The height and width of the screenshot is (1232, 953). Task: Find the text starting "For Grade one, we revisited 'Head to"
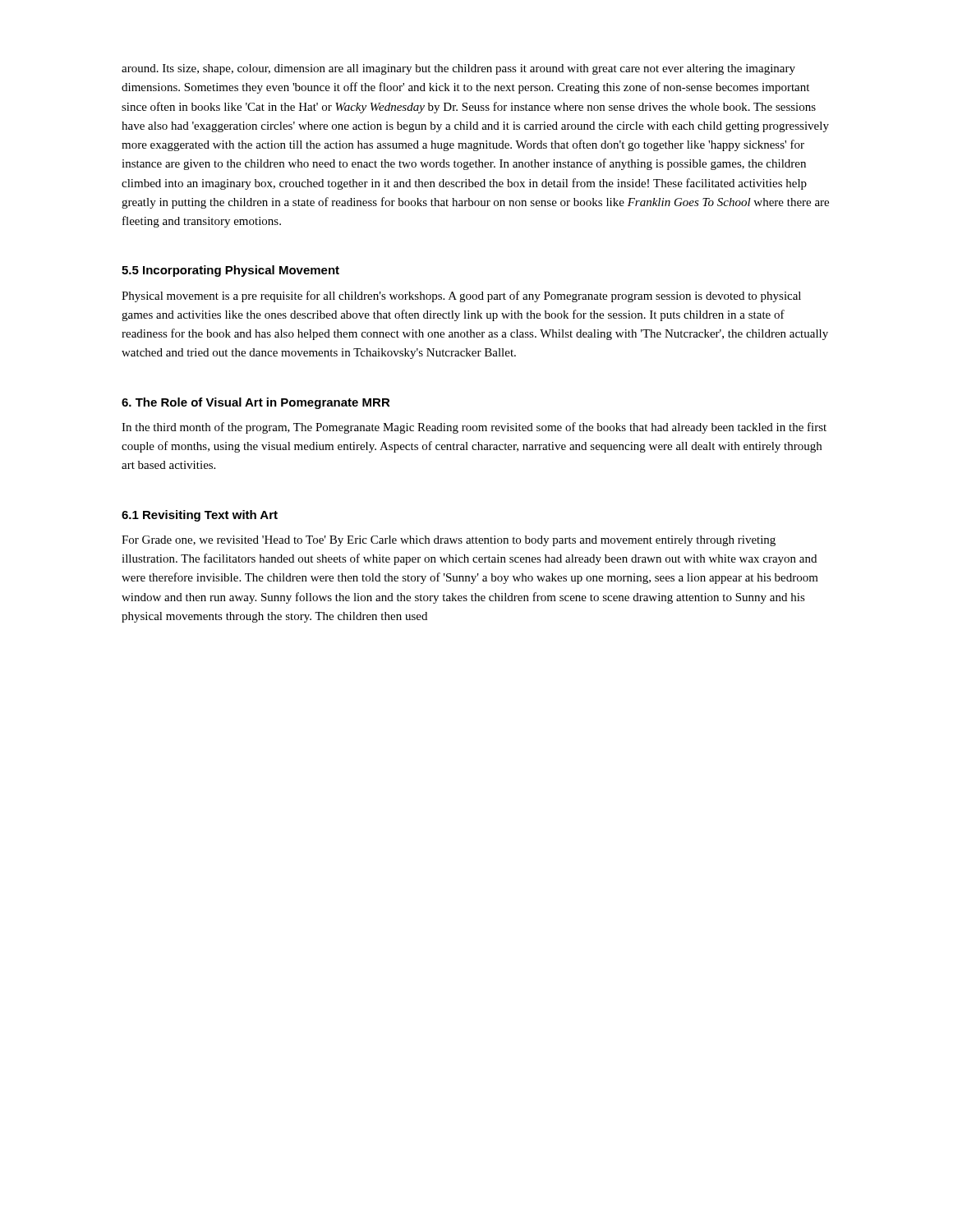476,578
